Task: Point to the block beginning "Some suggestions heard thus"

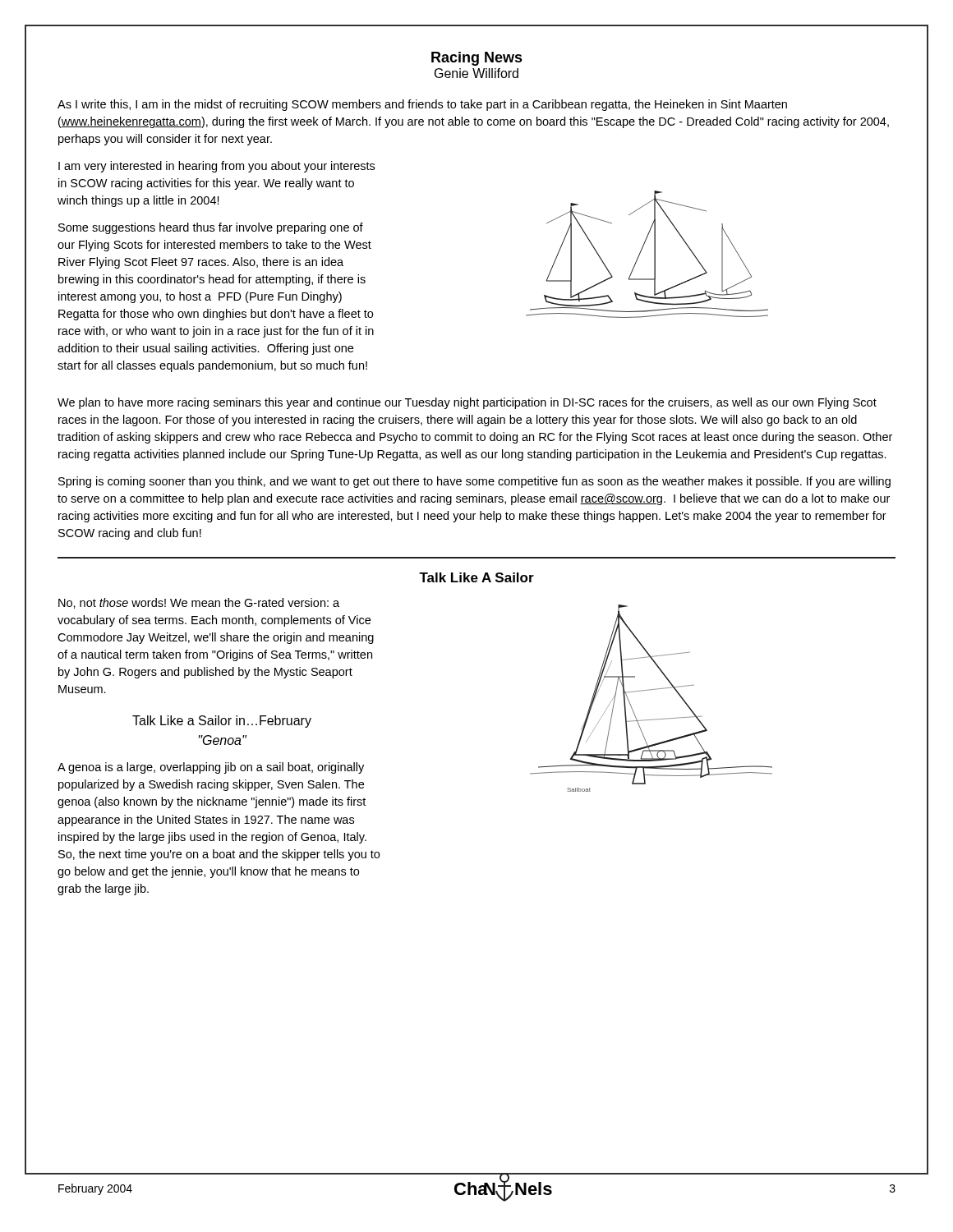Action: point(216,297)
